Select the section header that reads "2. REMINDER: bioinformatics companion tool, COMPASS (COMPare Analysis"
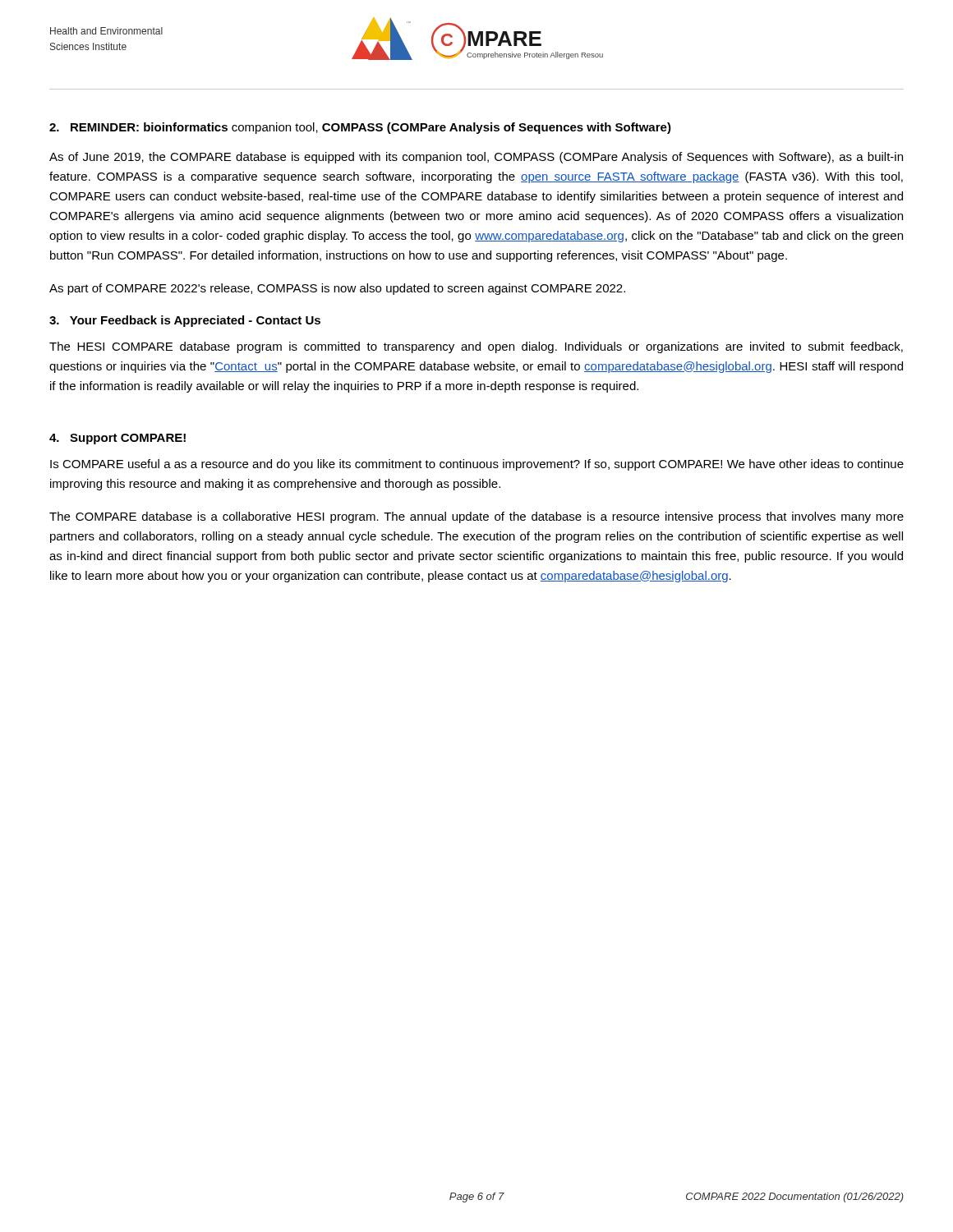 (x=360, y=127)
